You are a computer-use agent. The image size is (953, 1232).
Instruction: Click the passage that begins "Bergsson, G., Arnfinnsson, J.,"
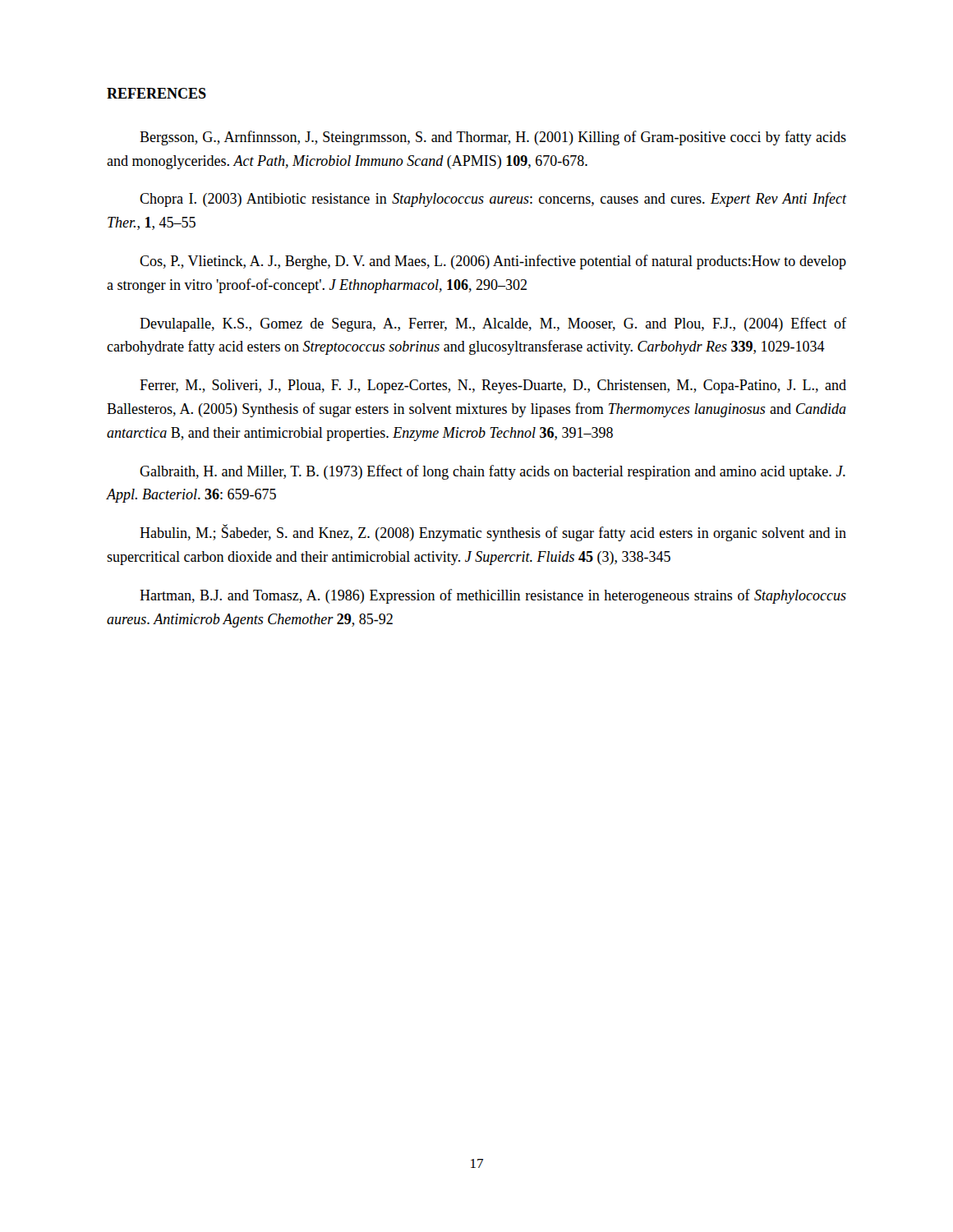click(x=476, y=149)
